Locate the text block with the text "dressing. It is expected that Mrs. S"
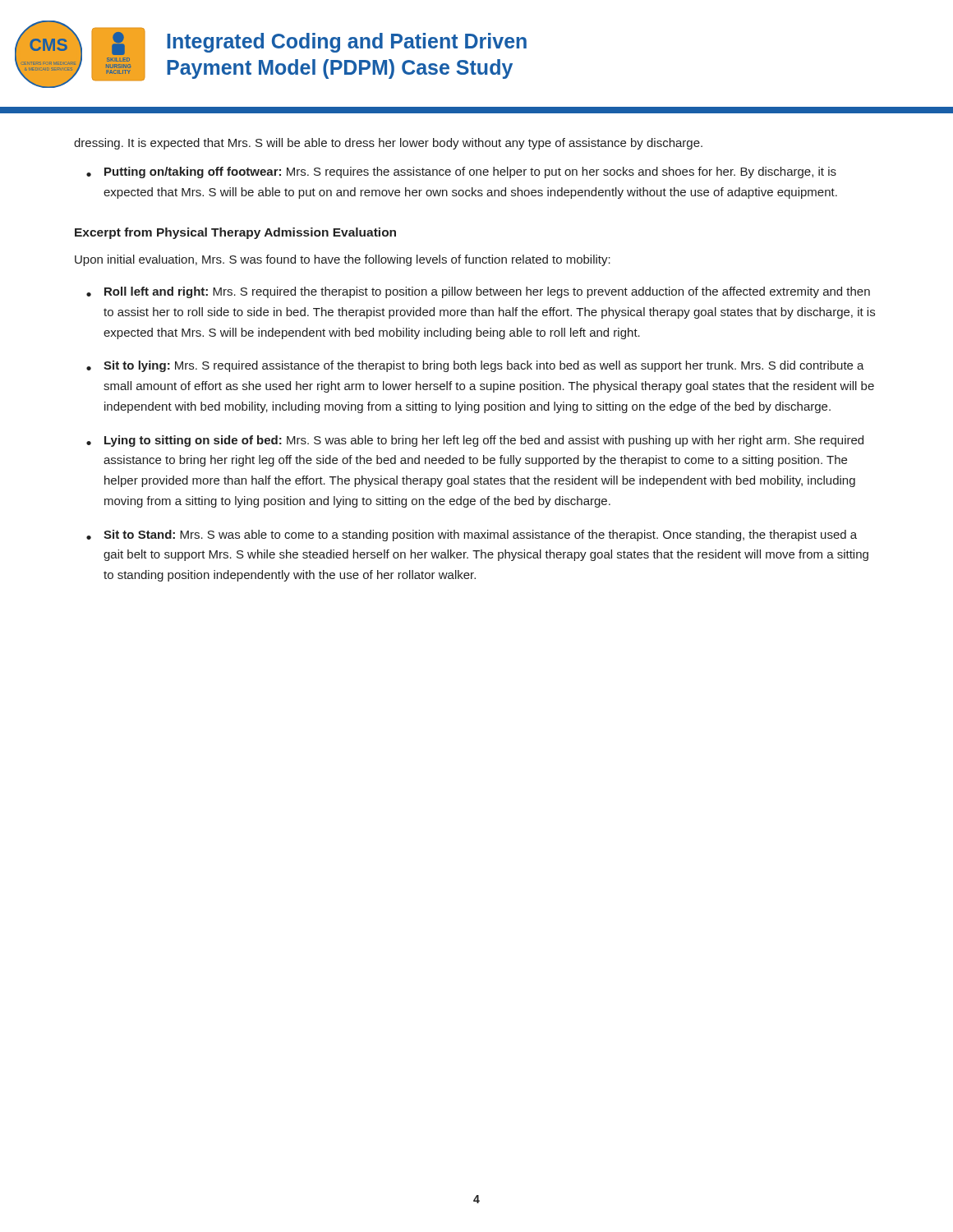953x1232 pixels. pos(389,142)
